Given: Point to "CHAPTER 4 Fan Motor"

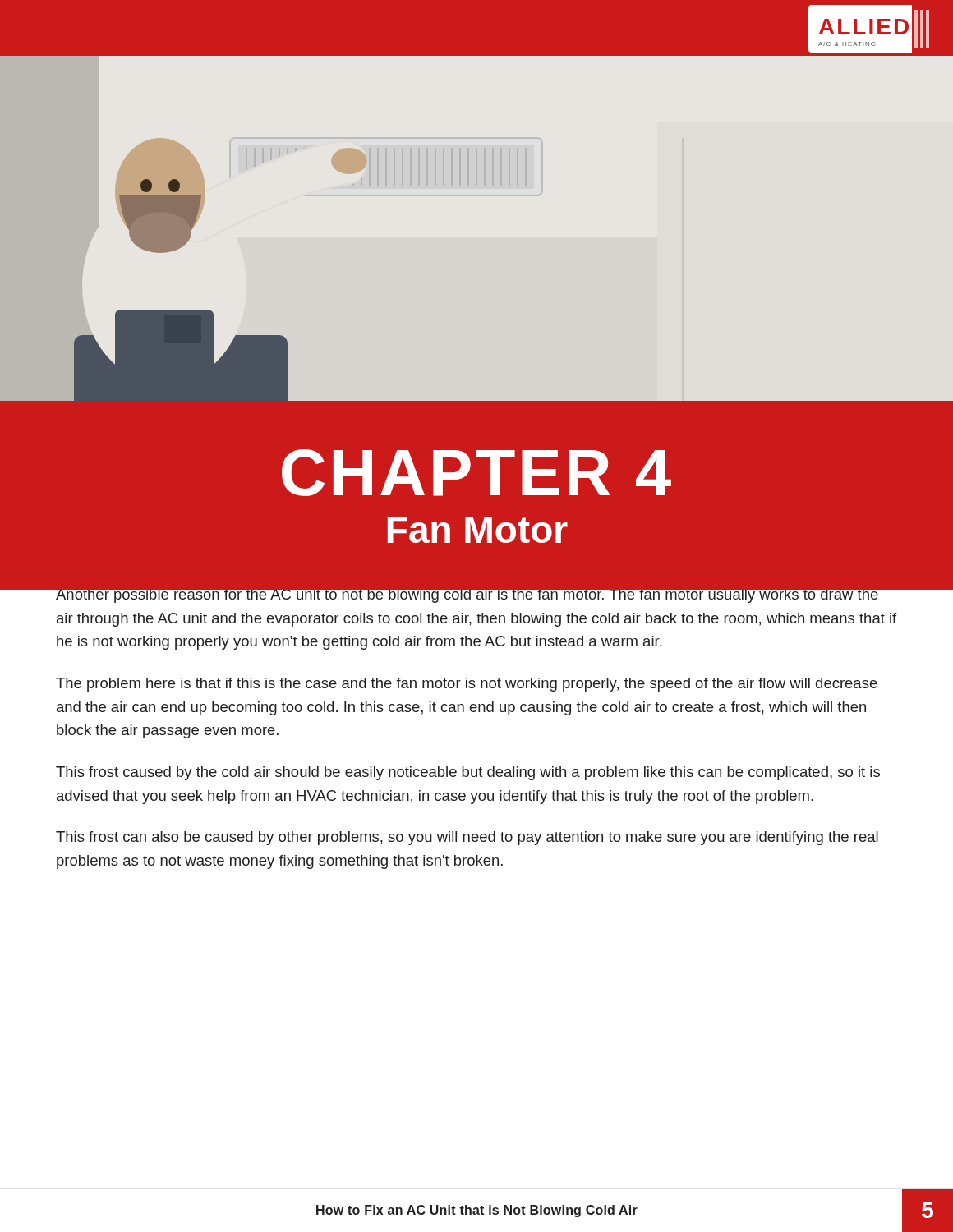Looking at the screenshot, I should click(x=476, y=494).
